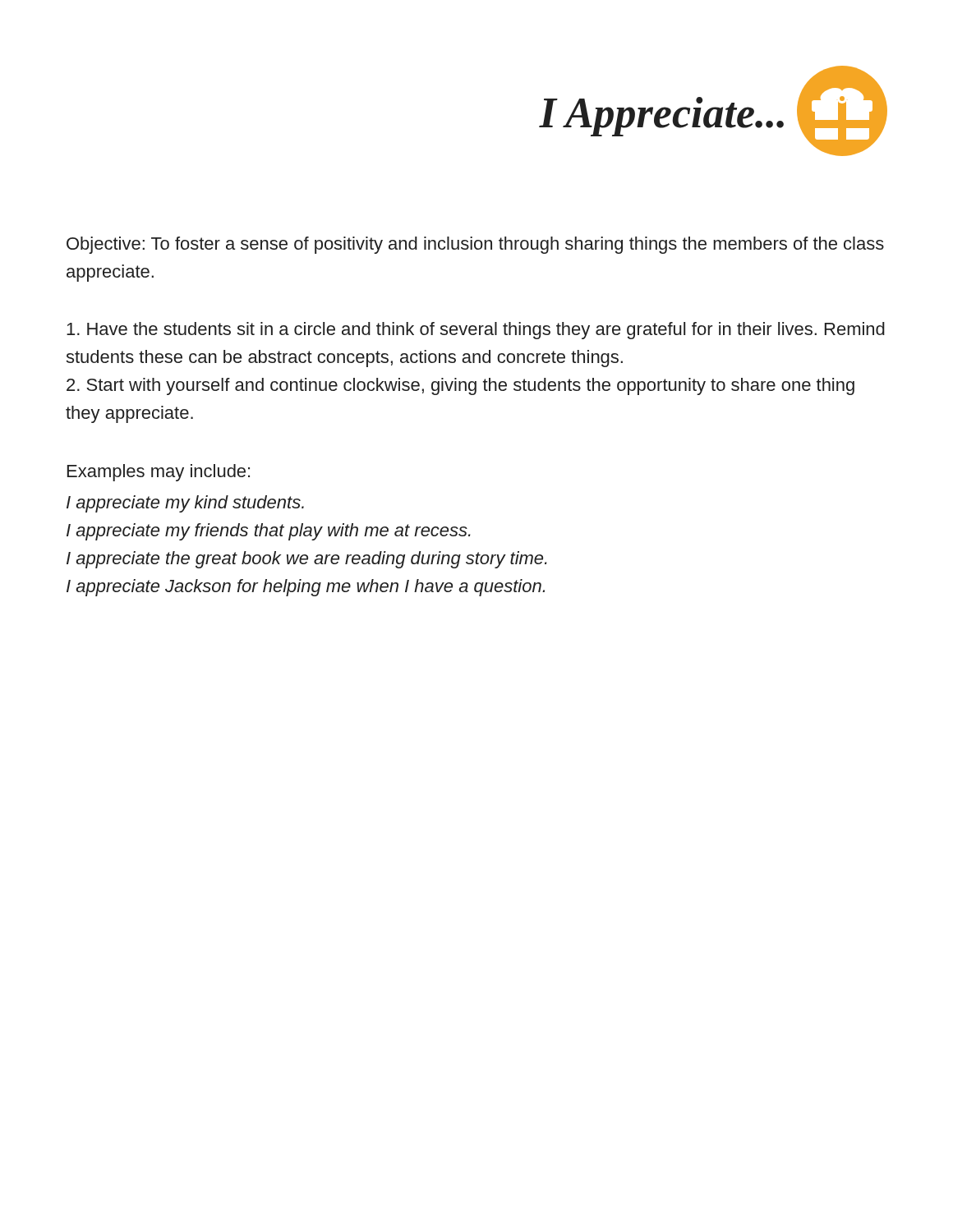Viewport: 953px width, 1232px height.
Task: Locate the text block that says "Objective: To foster a sense of positivity and"
Action: tap(475, 257)
